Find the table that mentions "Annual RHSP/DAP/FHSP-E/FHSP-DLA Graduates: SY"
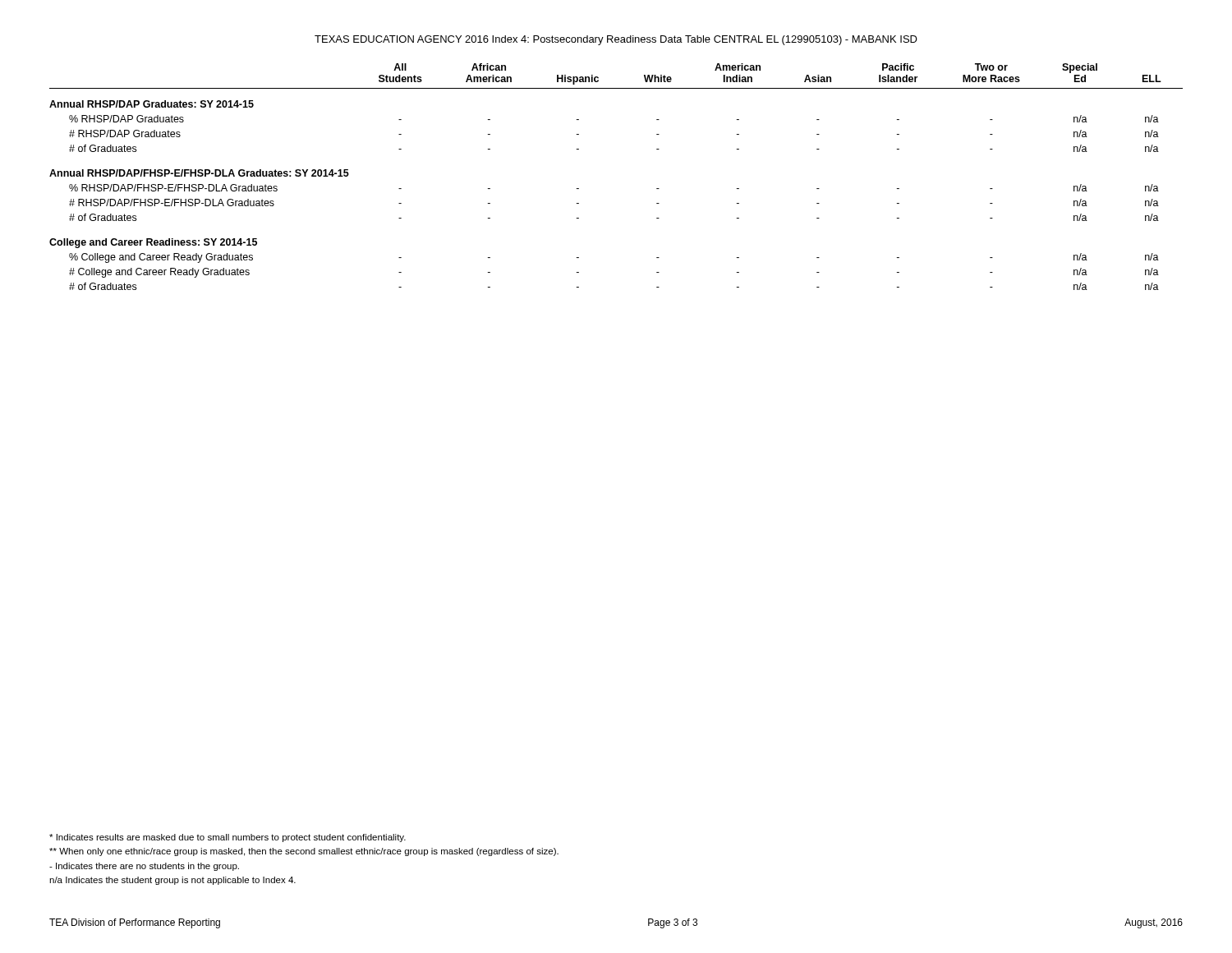Screen dimensions: 953x1232 [616, 177]
